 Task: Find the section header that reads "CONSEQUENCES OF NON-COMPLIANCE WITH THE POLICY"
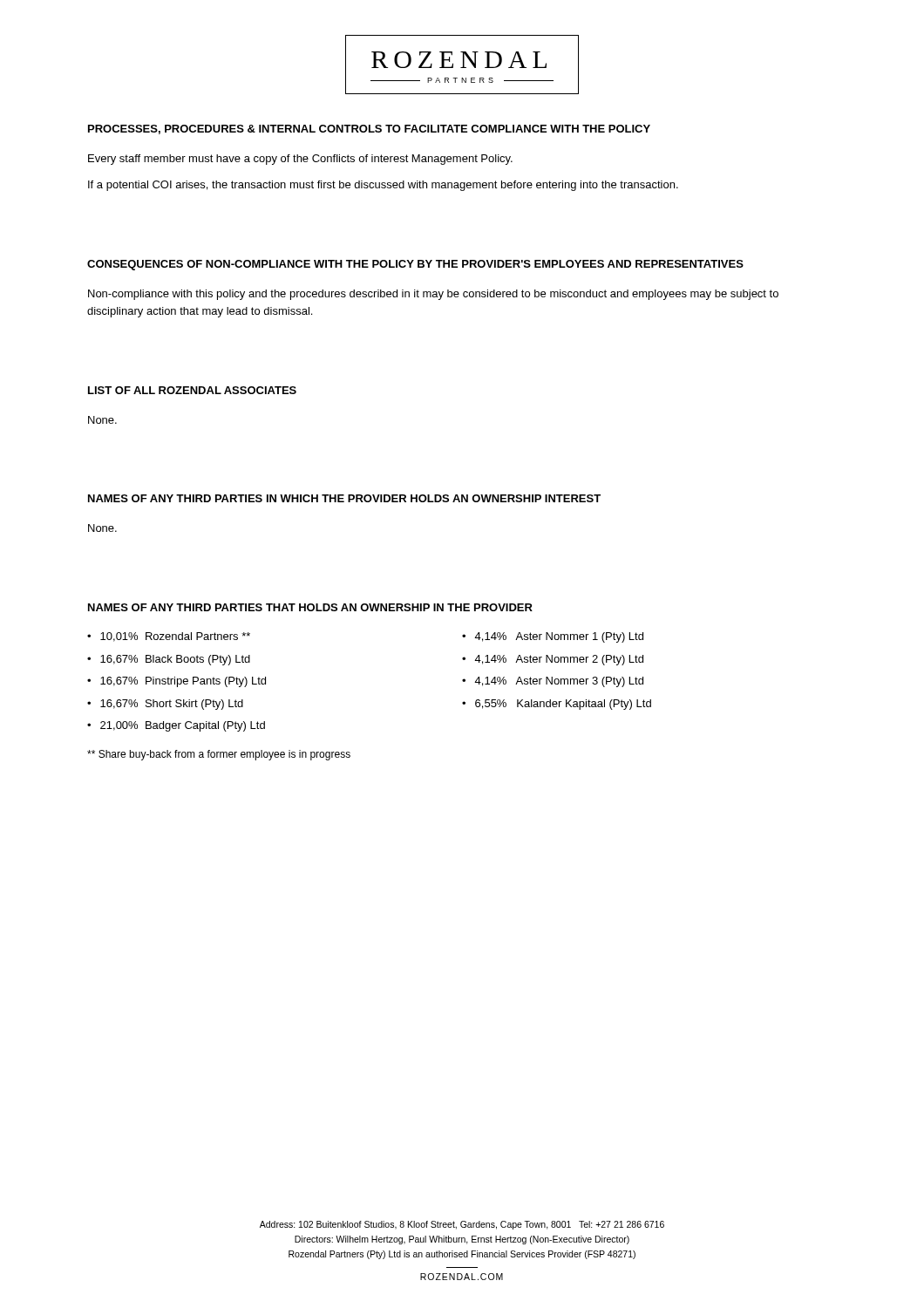tap(415, 264)
